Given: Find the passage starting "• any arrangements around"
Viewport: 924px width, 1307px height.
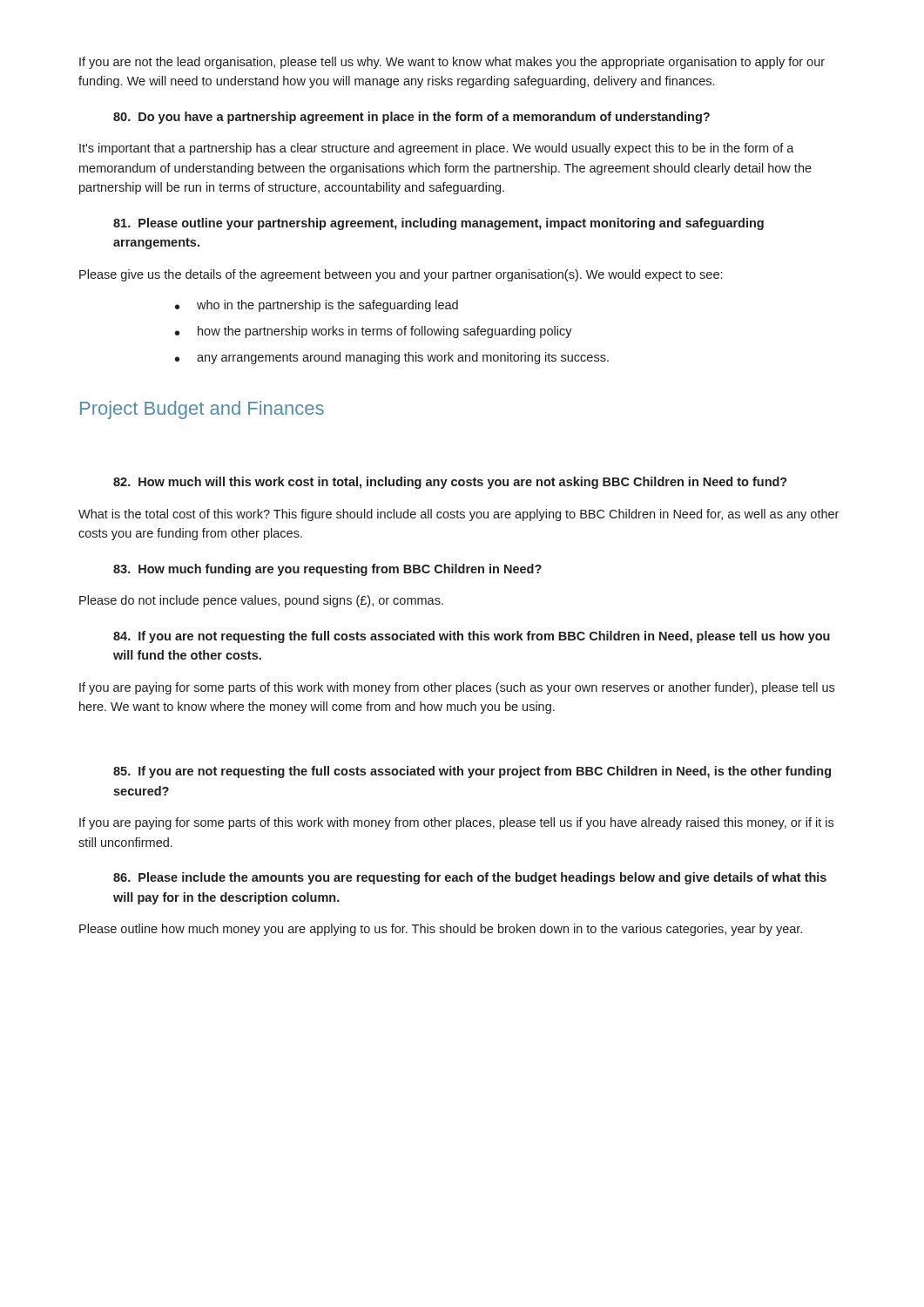Looking at the screenshot, I should click(x=510, y=359).
